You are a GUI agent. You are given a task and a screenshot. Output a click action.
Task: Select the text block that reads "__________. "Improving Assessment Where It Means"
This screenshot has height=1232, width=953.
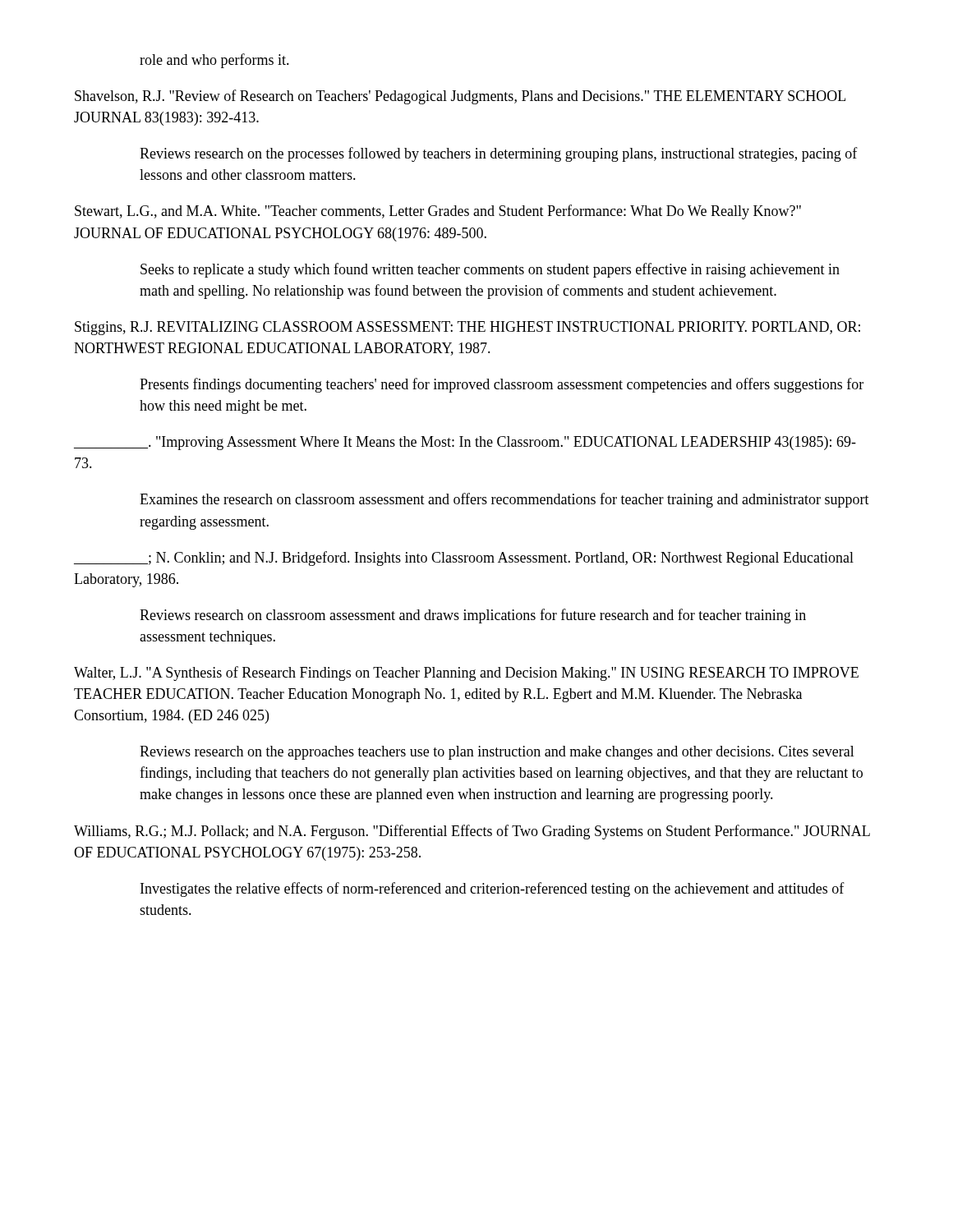tap(465, 453)
